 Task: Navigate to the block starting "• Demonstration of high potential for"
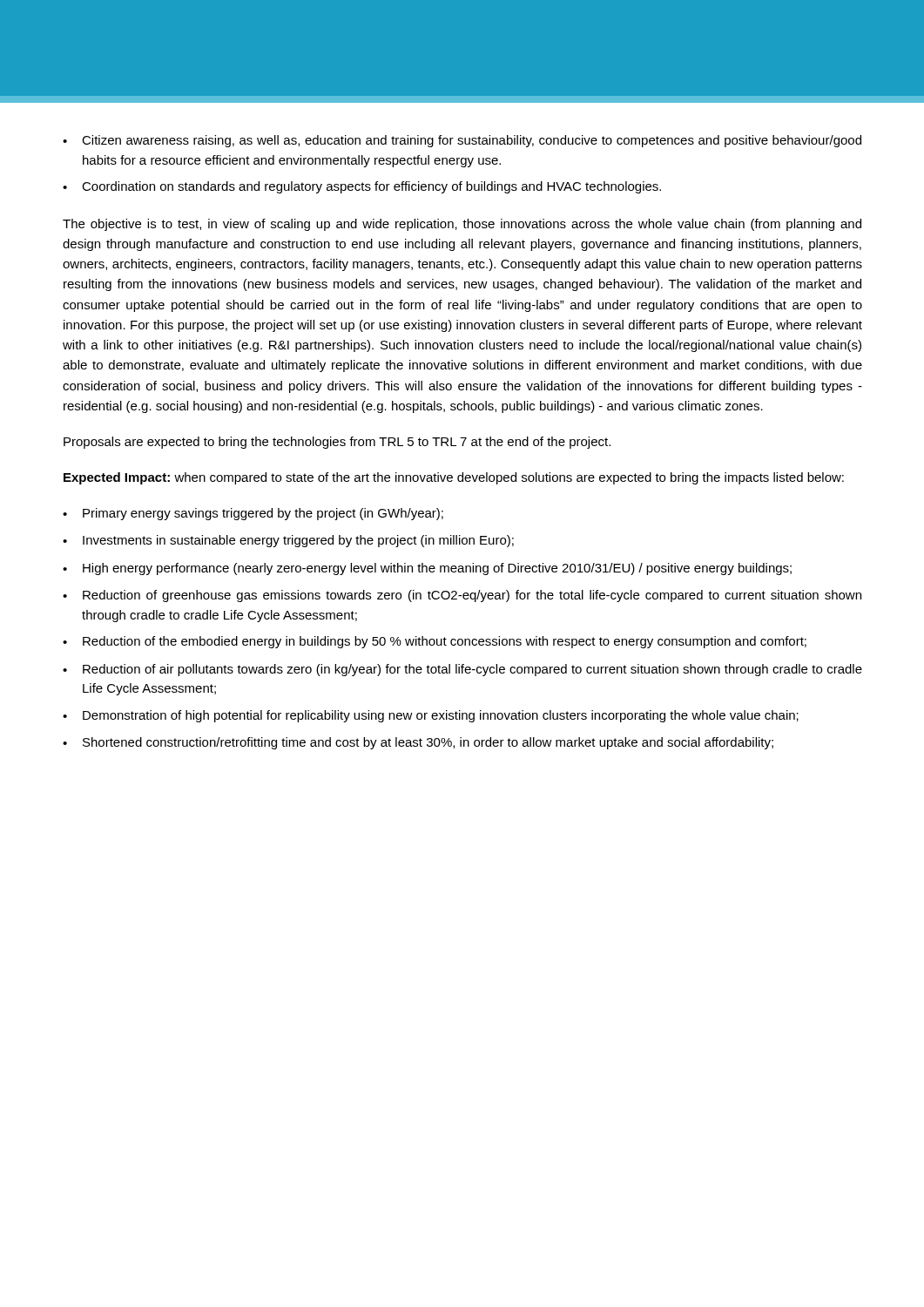tap(462, 716)
